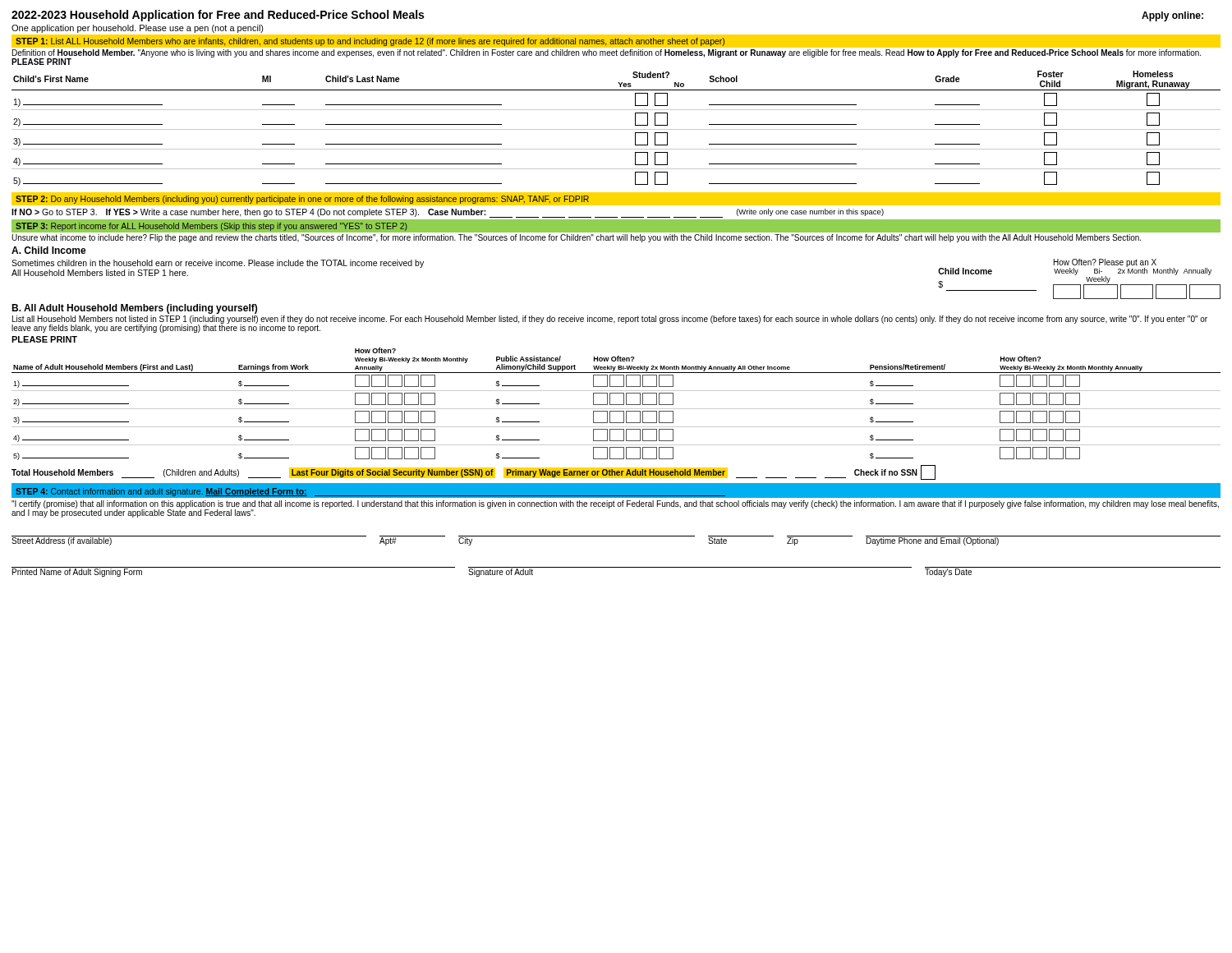Find the table that mentions "Name of Adult Household Members"
The width and height of the screenshot is (1232, 953).
[x=616, y=404]
